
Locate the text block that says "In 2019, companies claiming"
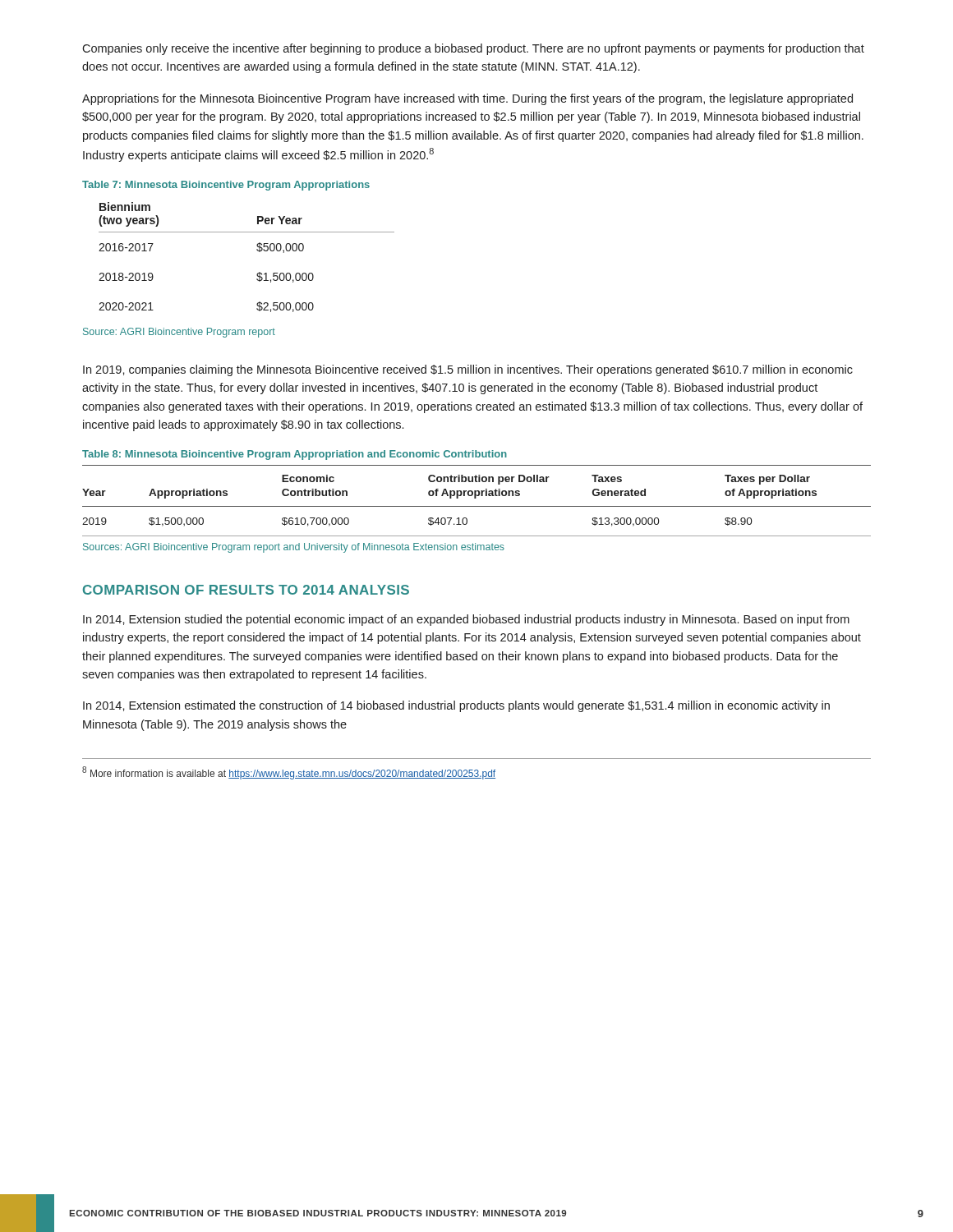pos(472,397)
